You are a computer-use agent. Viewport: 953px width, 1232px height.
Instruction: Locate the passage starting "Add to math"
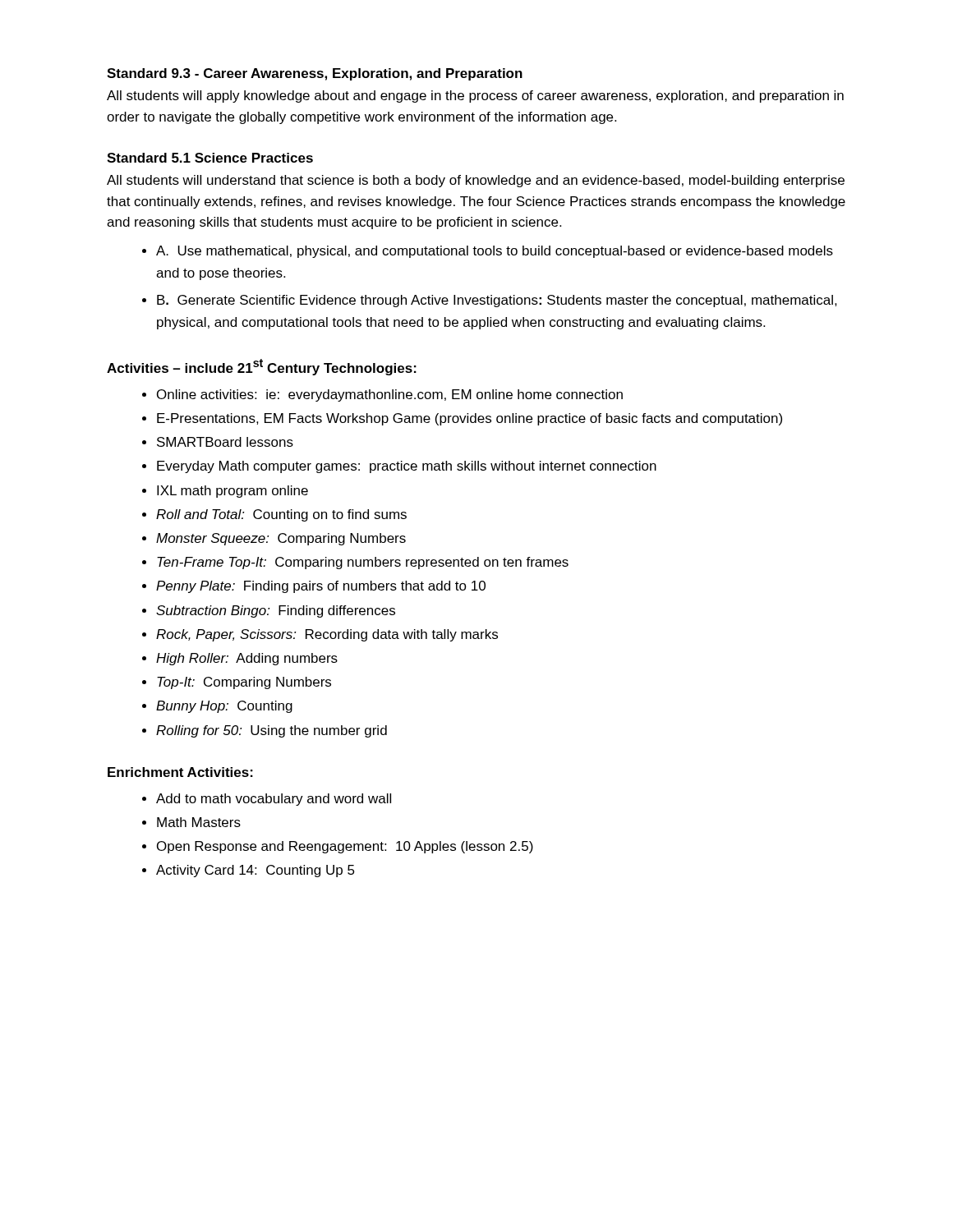(274, 799)
